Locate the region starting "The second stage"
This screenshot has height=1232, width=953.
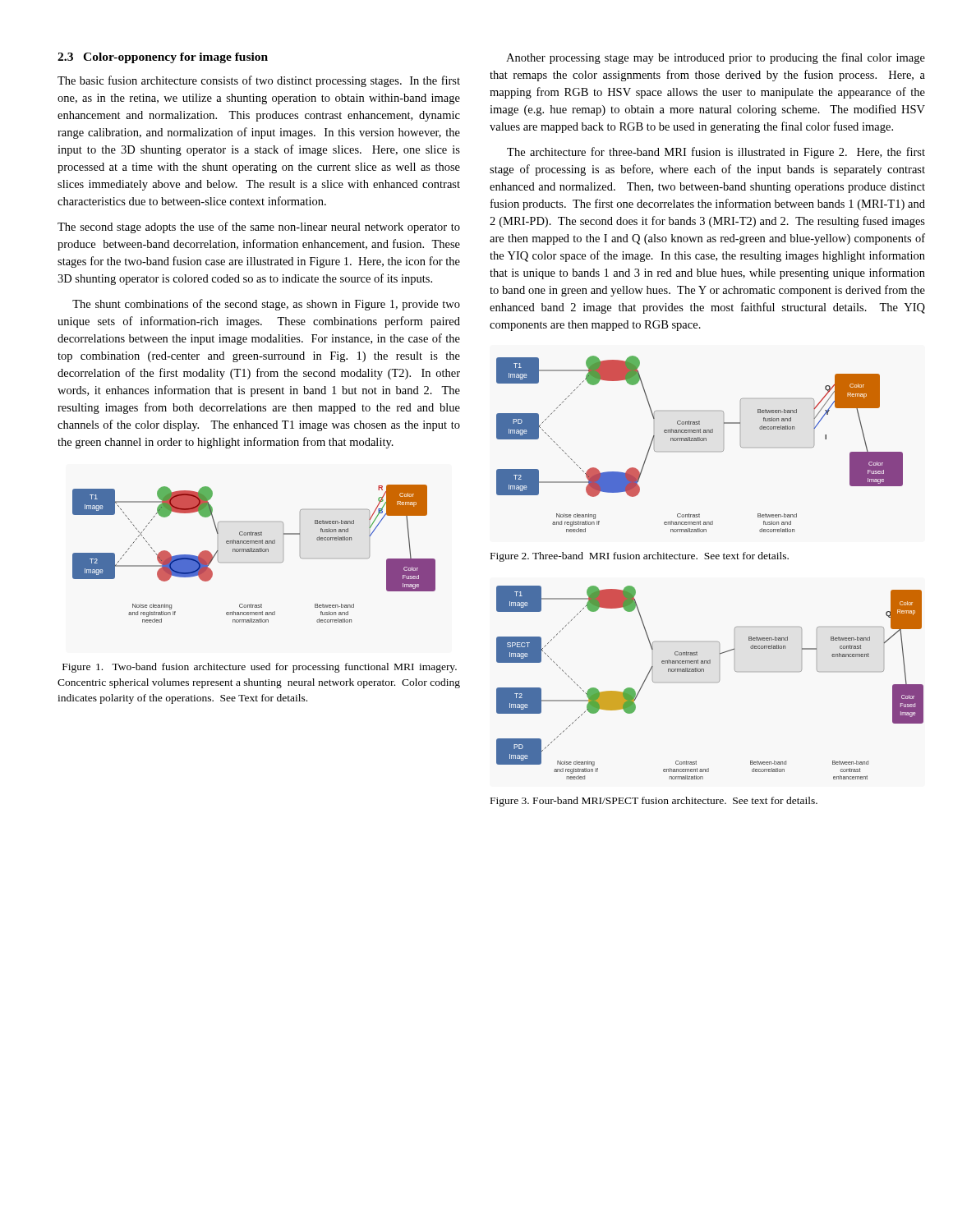click(x=259, y=253)
